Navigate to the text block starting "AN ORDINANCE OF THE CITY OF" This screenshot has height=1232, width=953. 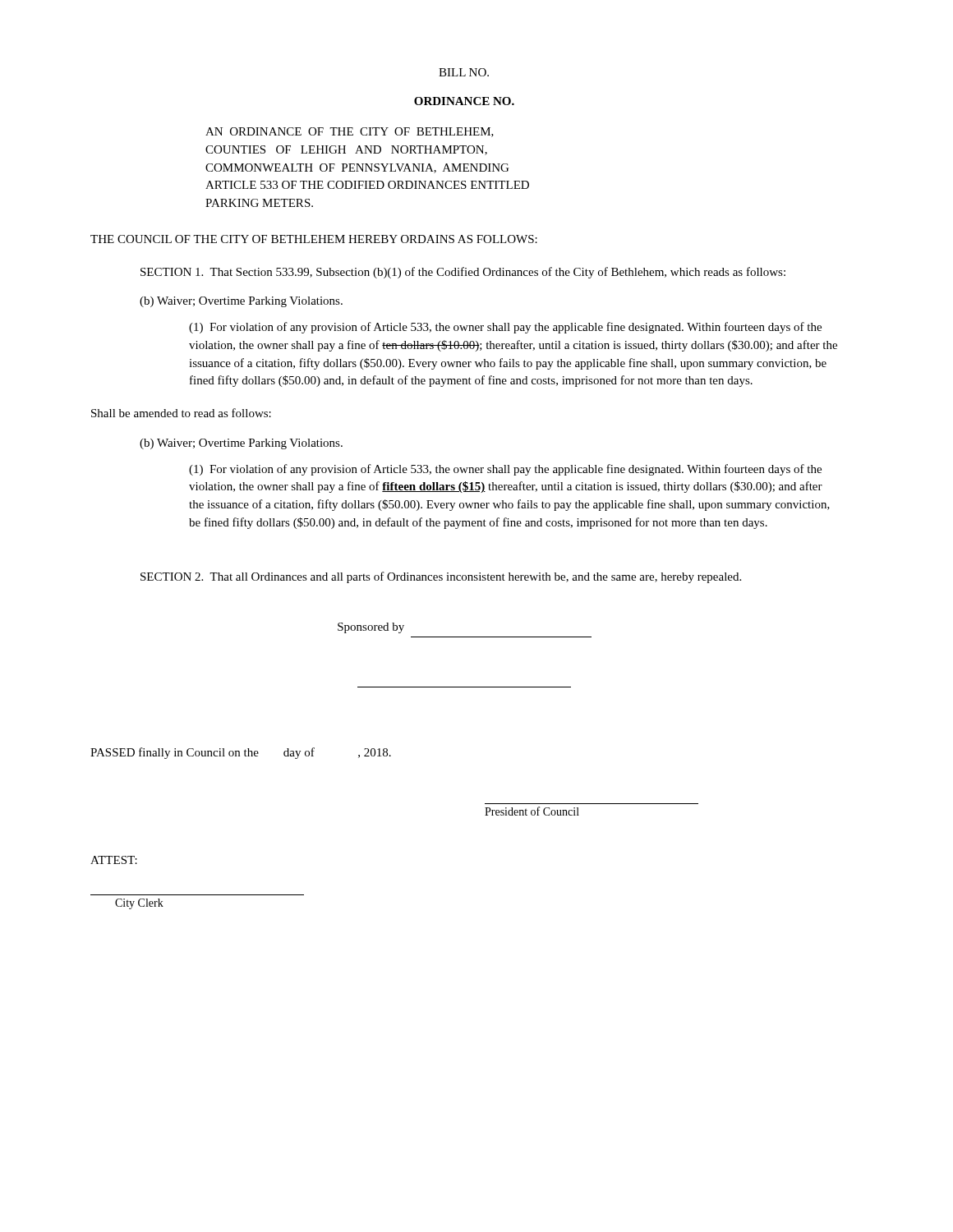click(x=367, y=167)
